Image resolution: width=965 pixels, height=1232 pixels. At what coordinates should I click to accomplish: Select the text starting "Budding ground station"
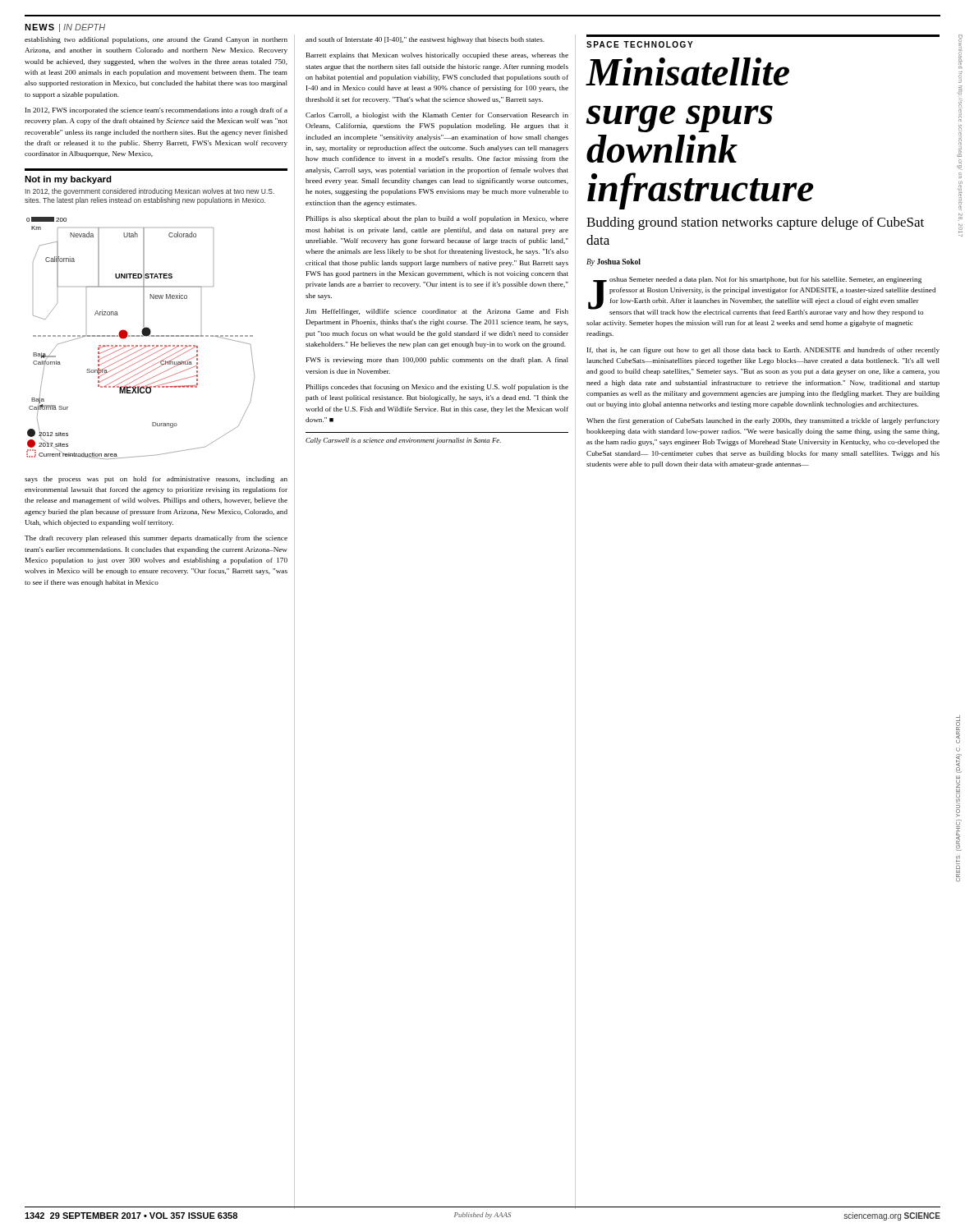(755, 231)
